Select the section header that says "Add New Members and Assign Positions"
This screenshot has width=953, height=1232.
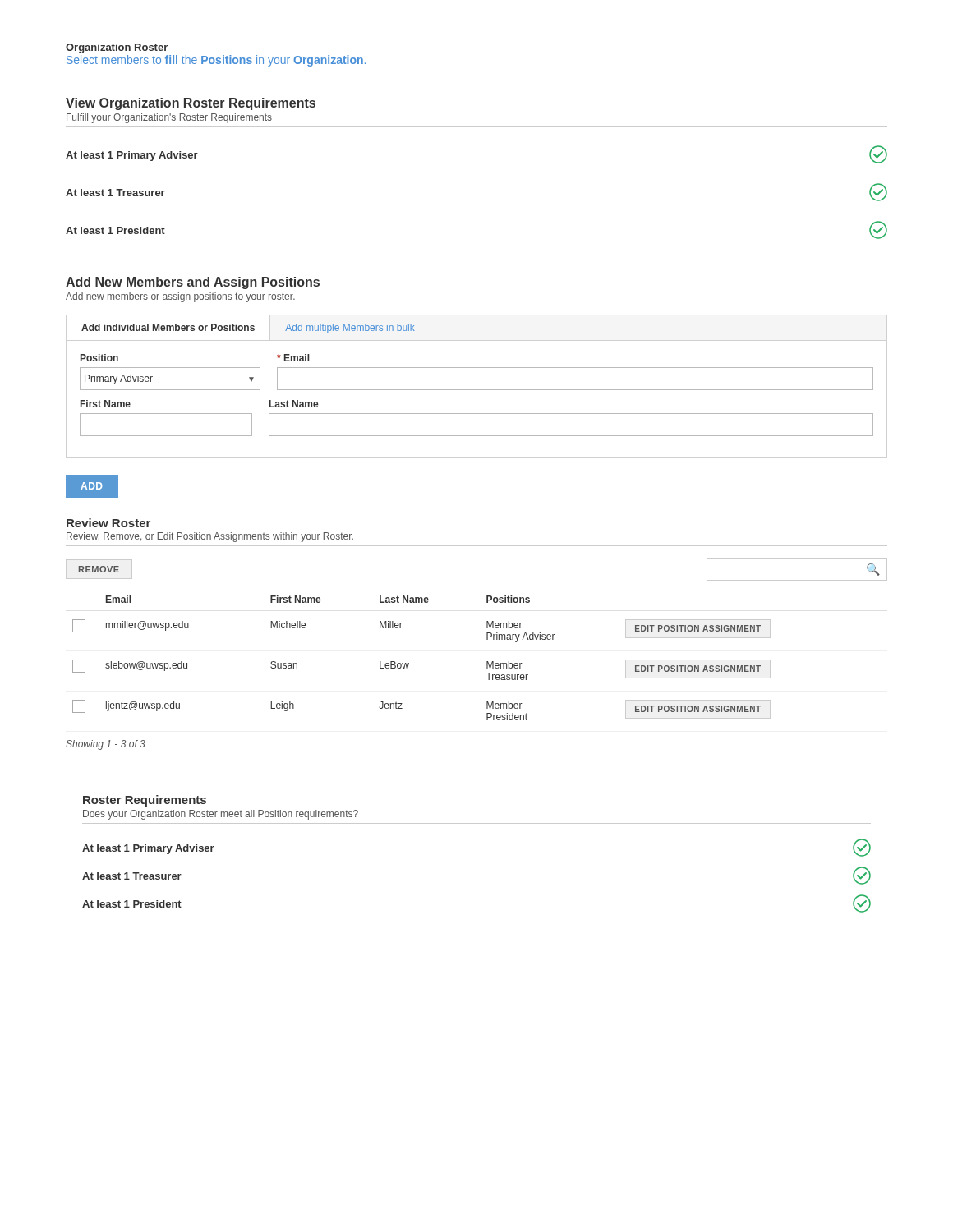pyautogui.click(x=193, y=283)
